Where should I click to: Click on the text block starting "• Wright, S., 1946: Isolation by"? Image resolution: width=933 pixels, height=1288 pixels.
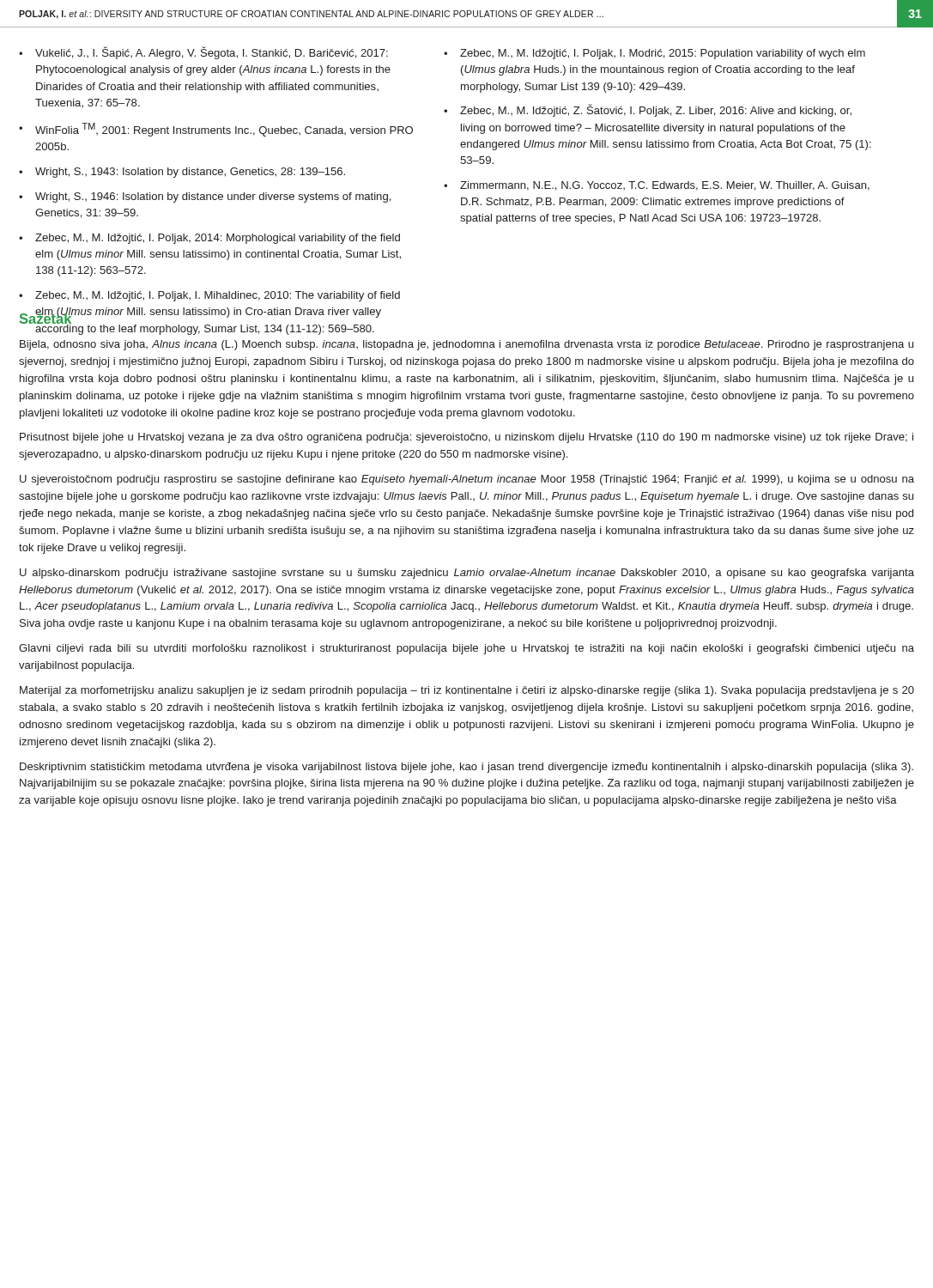[x=219, y=205]
